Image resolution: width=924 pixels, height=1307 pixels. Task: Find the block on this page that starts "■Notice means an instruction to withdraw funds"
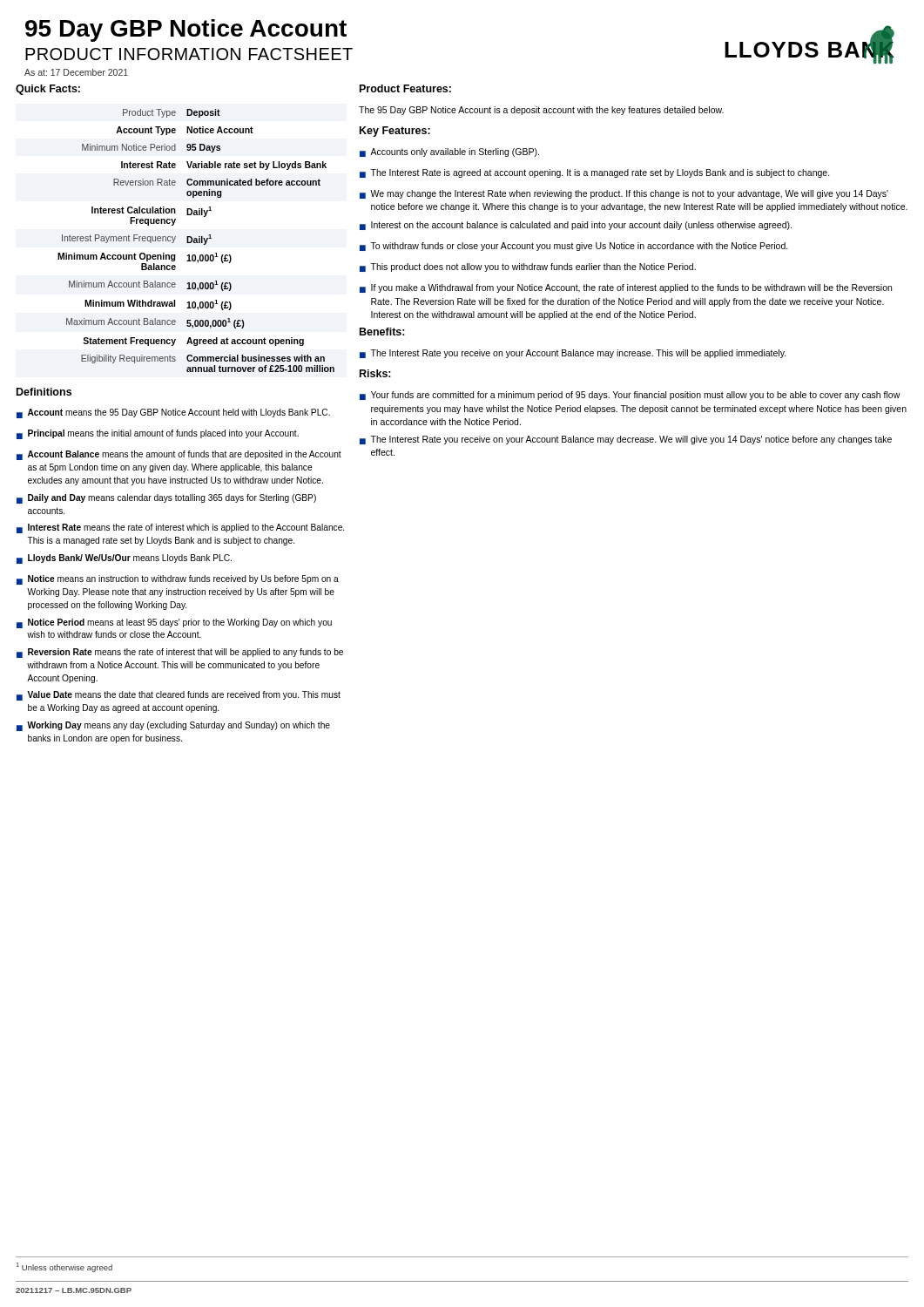(x=181, y=593)
